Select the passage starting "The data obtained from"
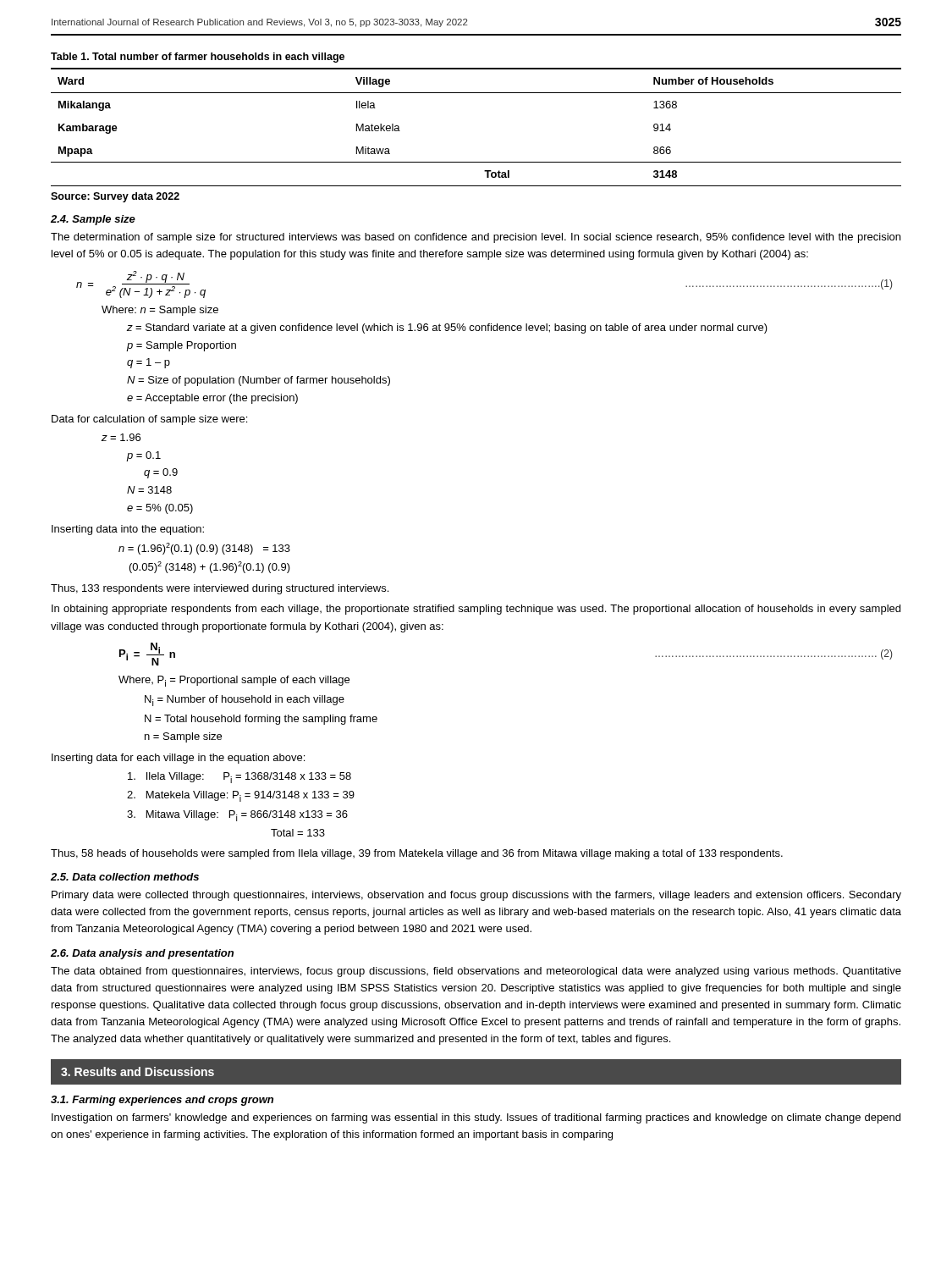The image size is (952, 1270). [476, 1005]
